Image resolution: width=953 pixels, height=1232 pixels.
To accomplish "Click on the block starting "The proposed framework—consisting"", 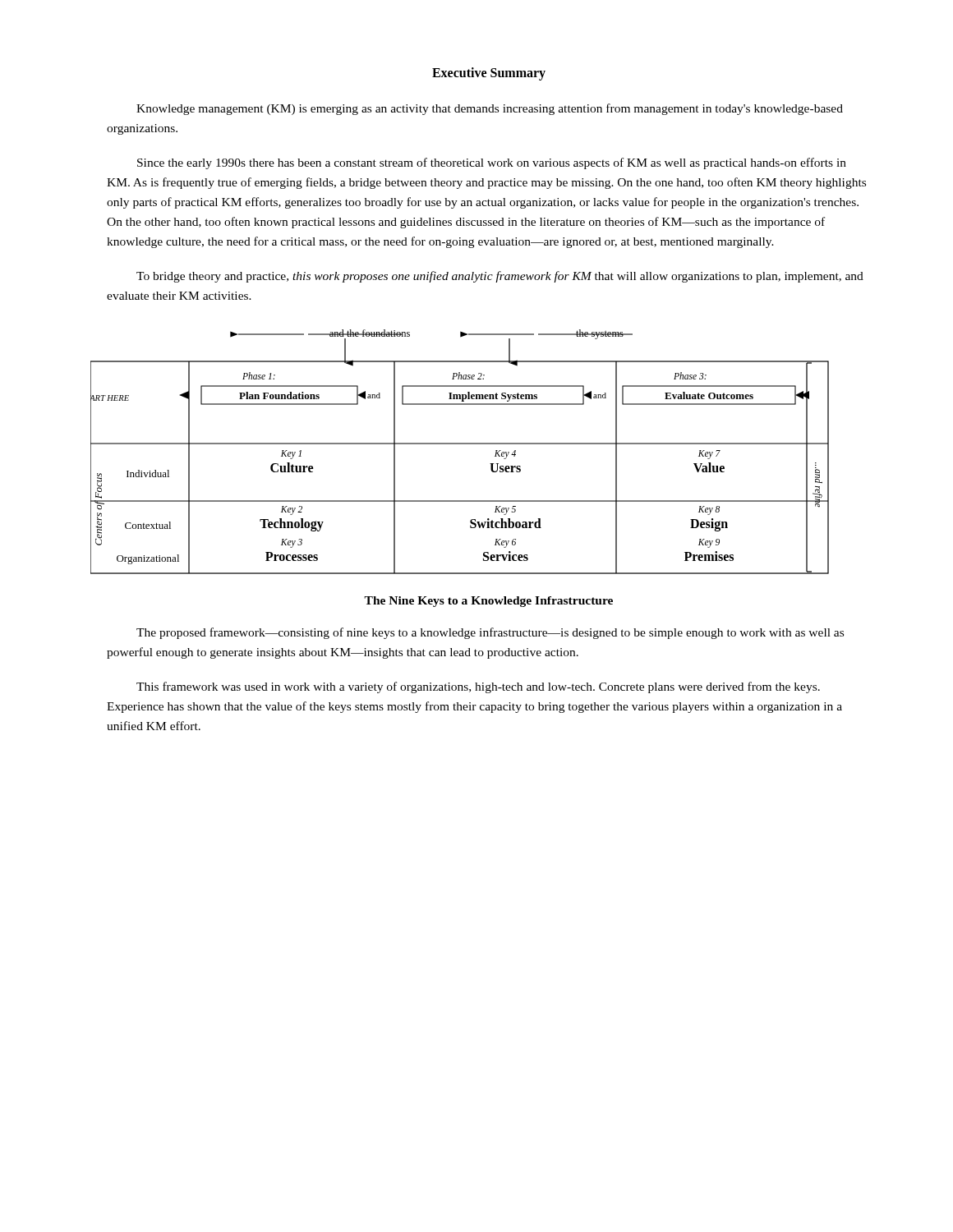I will tap(476, 642).
